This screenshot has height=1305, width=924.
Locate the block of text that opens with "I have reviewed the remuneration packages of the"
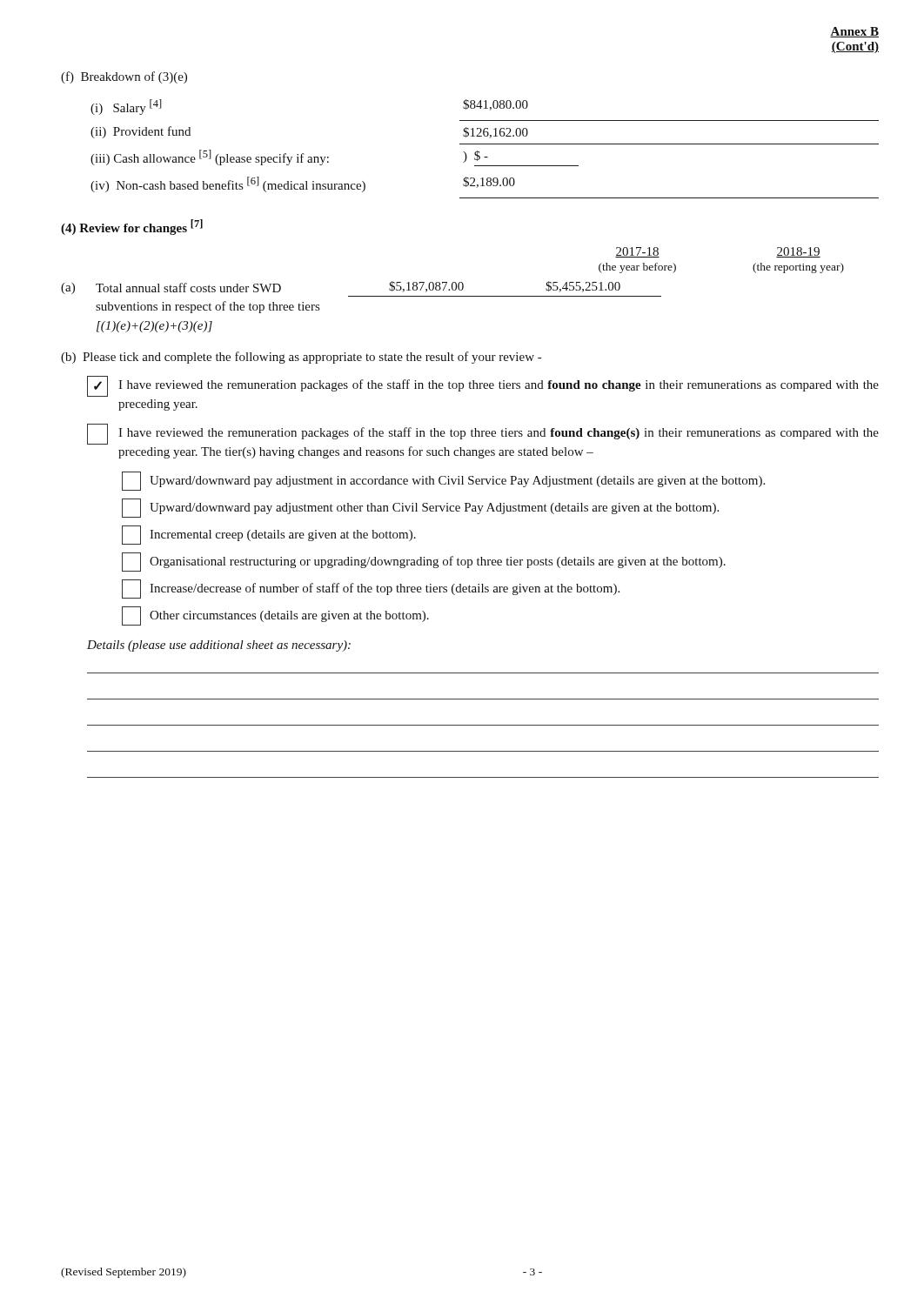483,442
